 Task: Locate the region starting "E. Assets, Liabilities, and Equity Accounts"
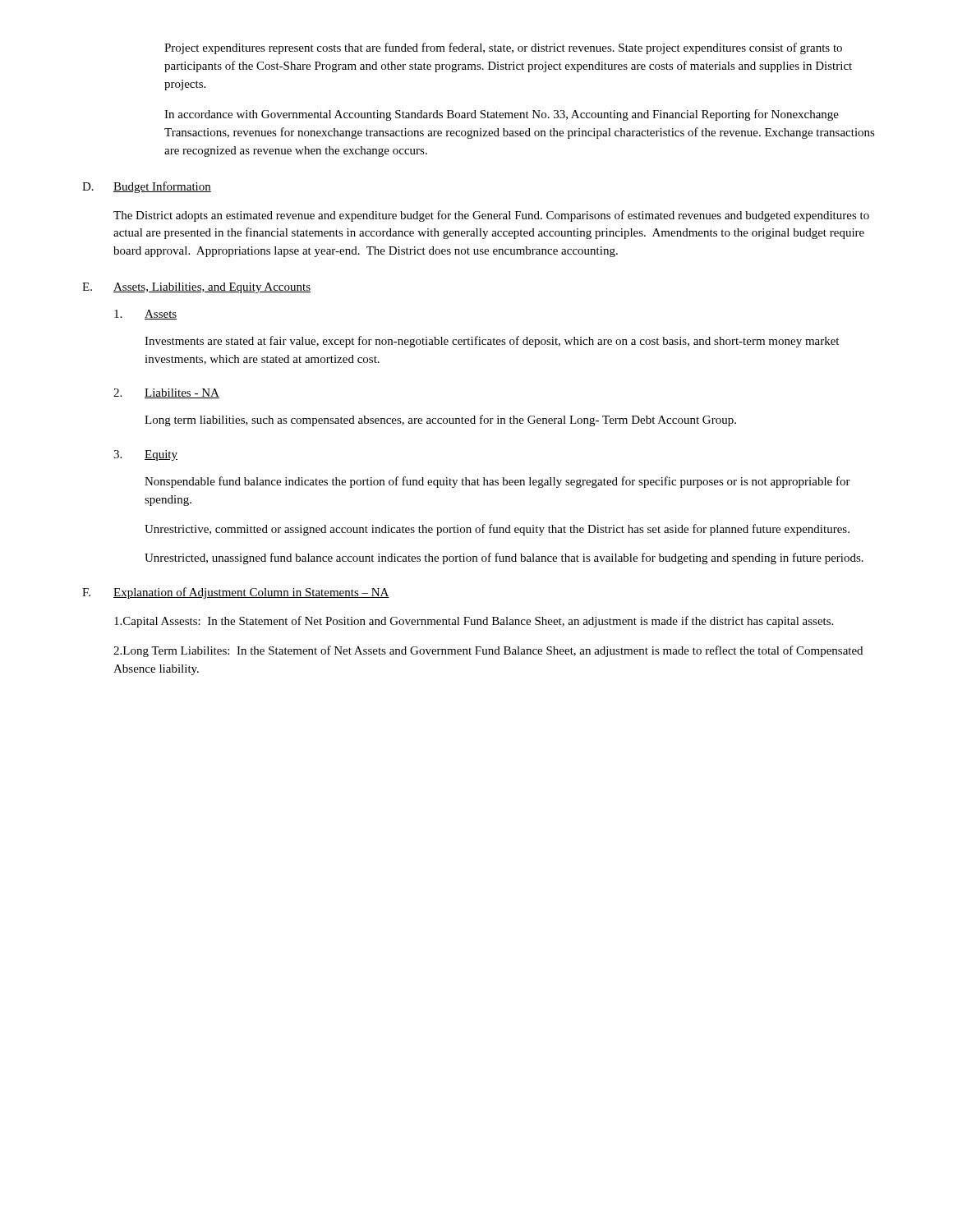click(x=196, y=287)
